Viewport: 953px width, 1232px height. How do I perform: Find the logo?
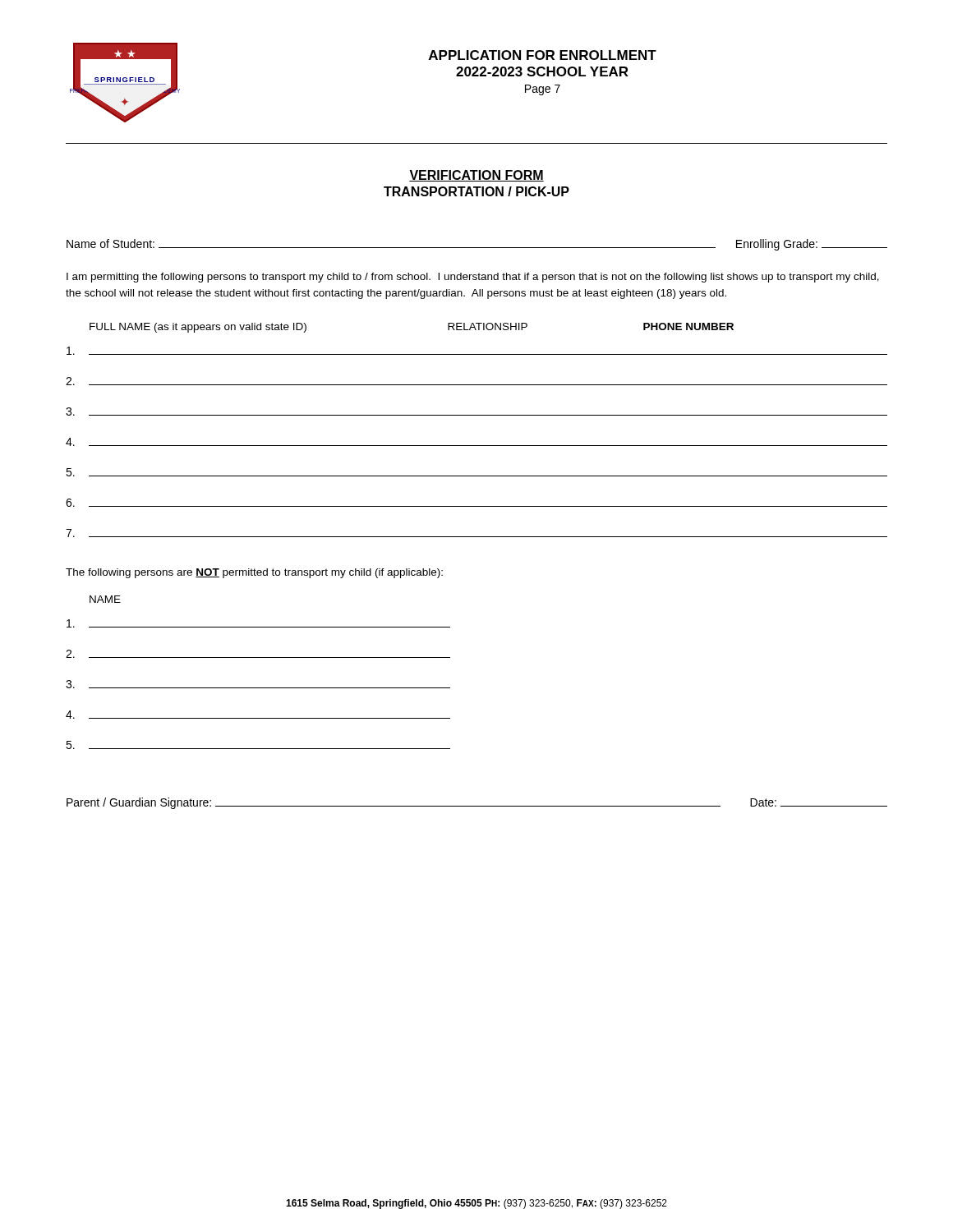[x=131, y=84]
